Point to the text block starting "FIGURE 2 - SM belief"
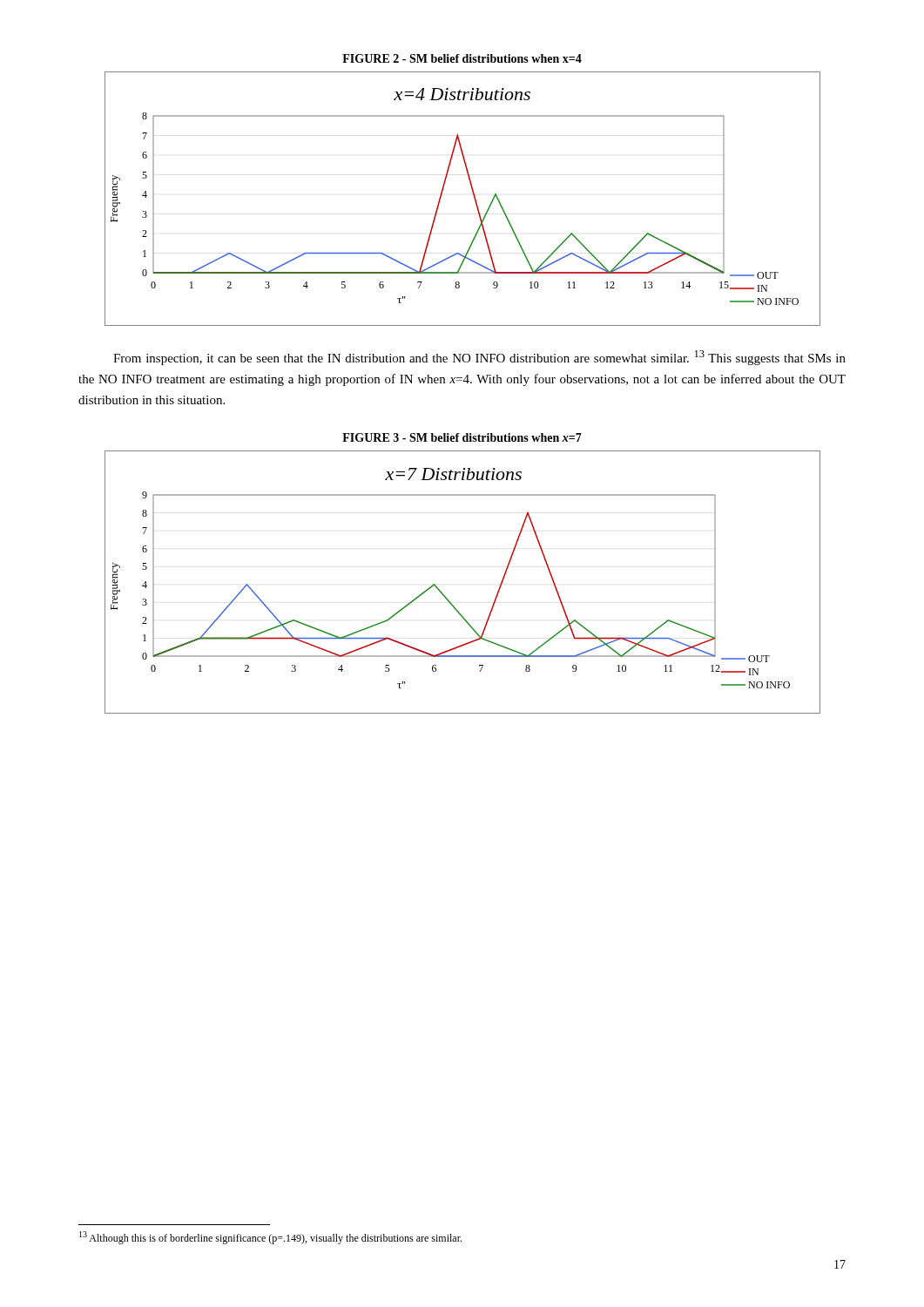 pos(462,59)
